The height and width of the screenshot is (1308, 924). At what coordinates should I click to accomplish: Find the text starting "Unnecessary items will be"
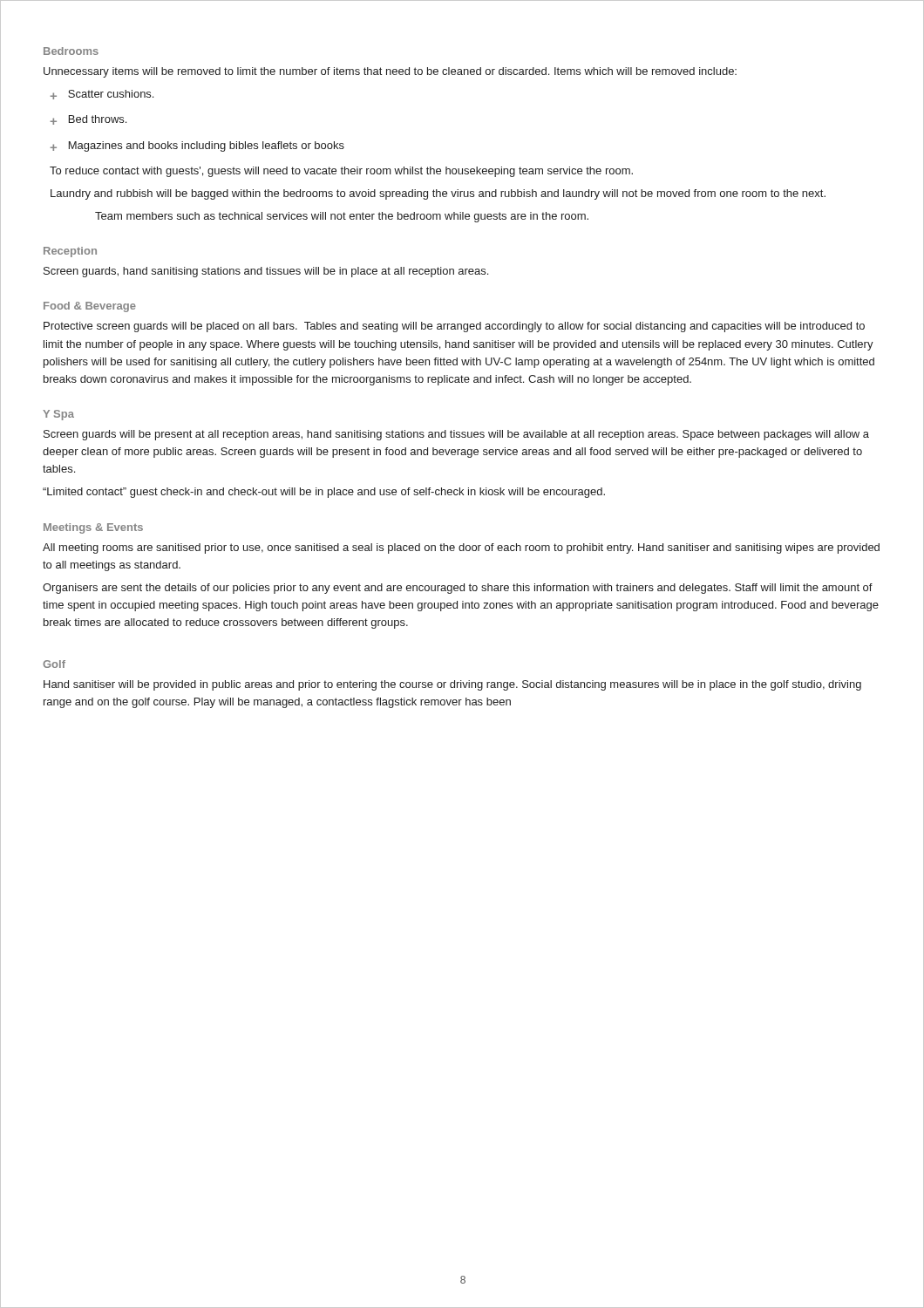click(x=390, y=71)
